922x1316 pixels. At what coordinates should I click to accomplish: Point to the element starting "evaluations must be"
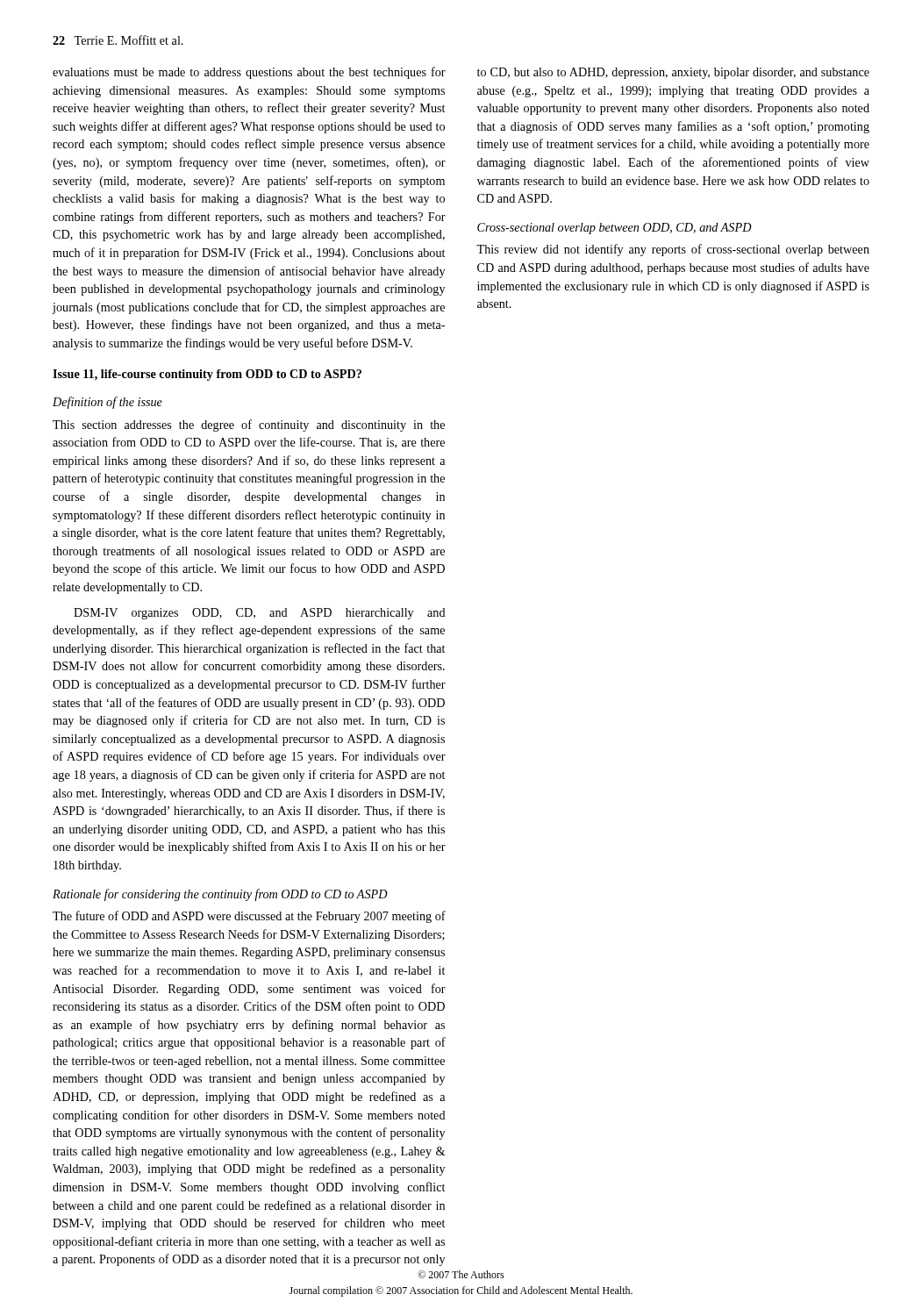click(x=249, y=207)
